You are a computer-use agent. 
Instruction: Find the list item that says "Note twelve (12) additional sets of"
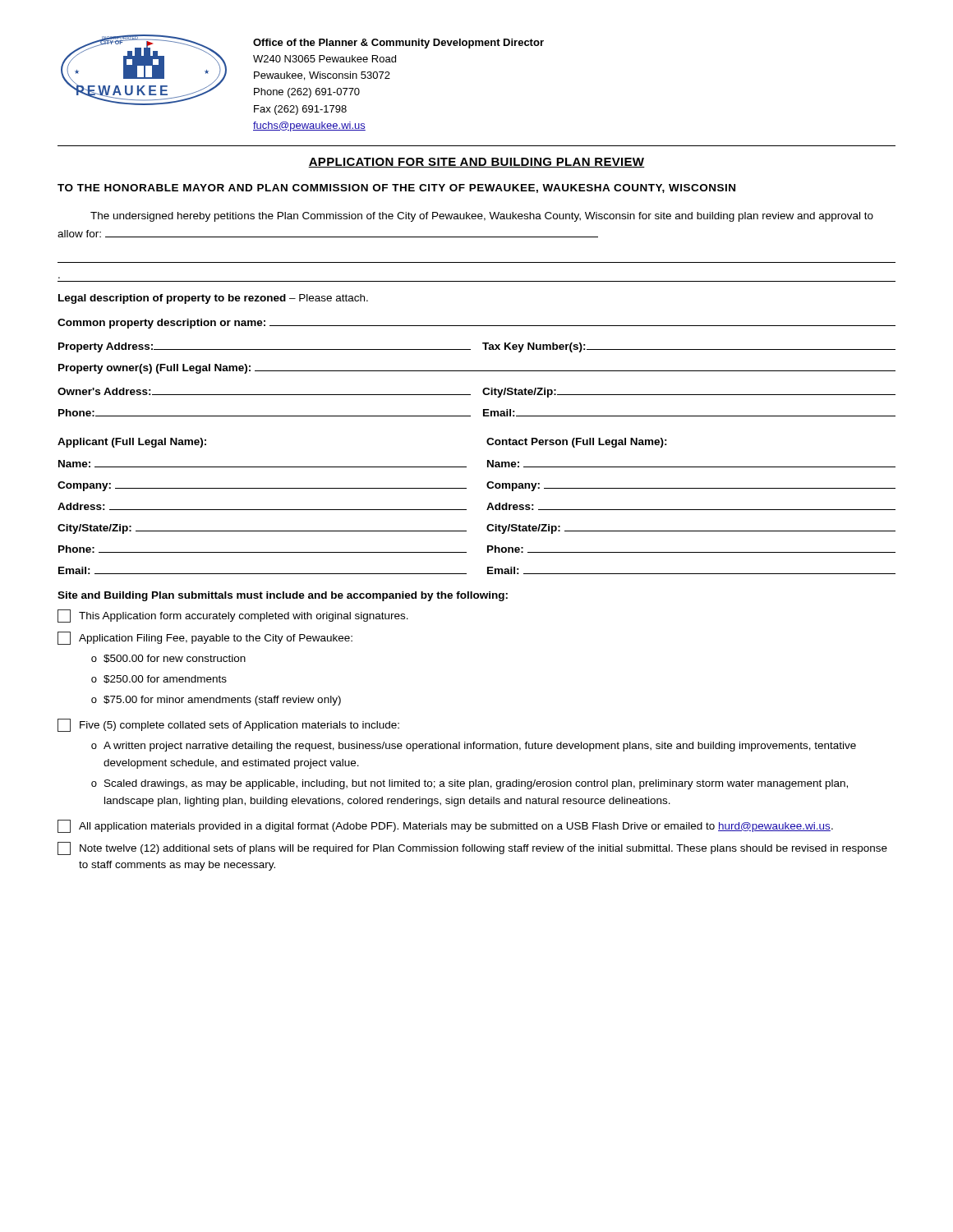coord(476,857)
